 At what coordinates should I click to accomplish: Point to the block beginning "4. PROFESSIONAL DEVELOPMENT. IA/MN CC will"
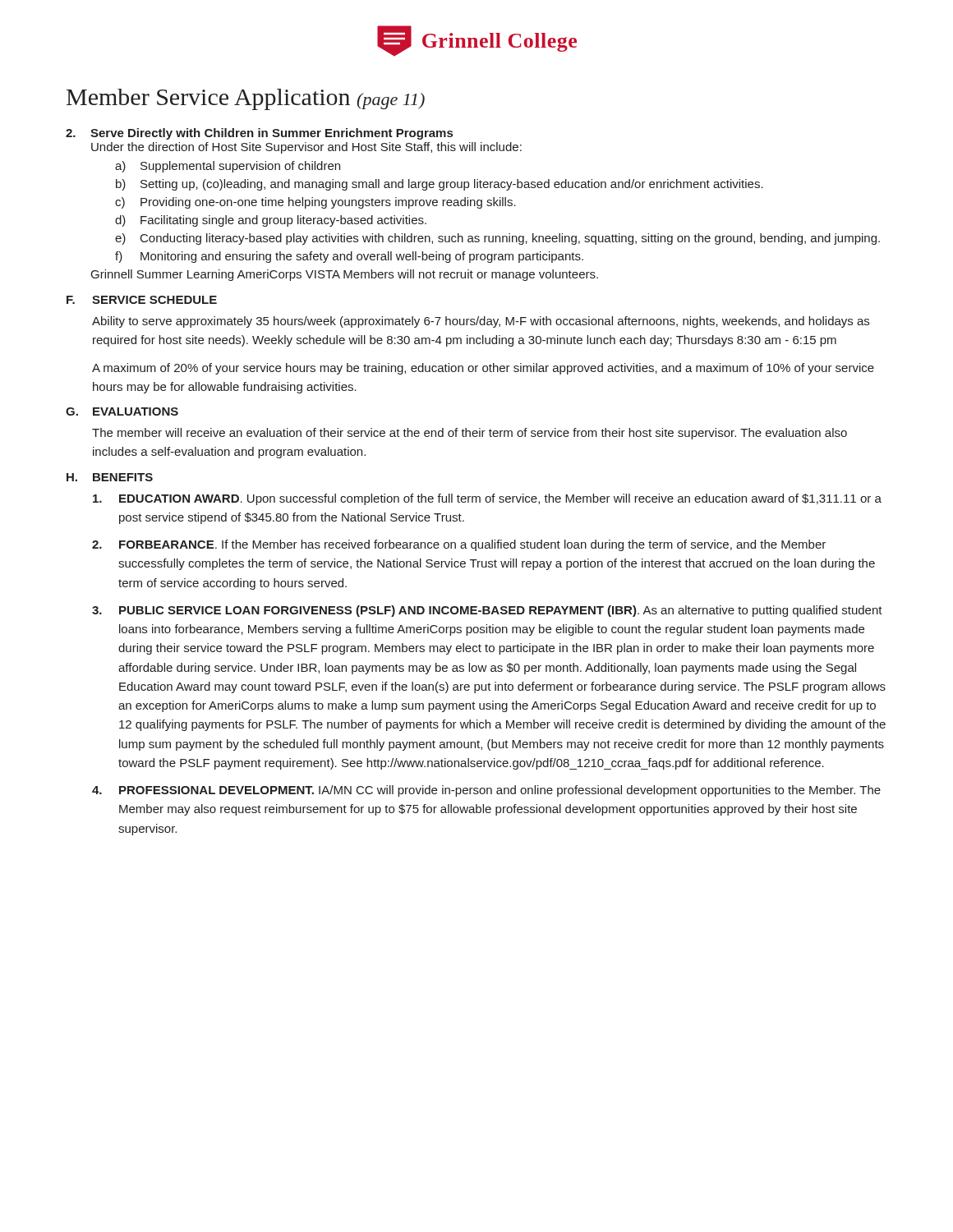[x=490, y=809]
